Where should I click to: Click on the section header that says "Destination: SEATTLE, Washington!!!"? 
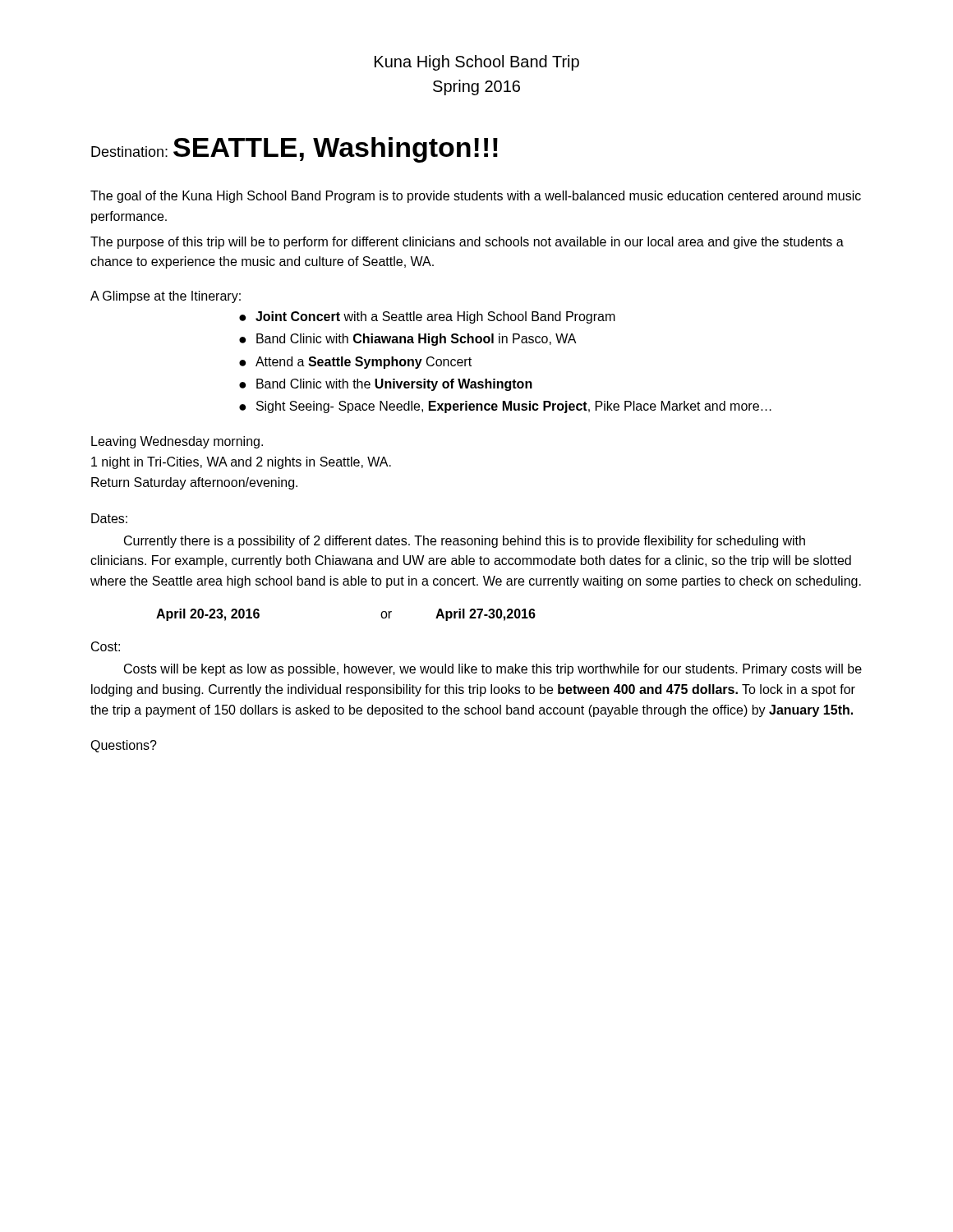tap(295, 147)
